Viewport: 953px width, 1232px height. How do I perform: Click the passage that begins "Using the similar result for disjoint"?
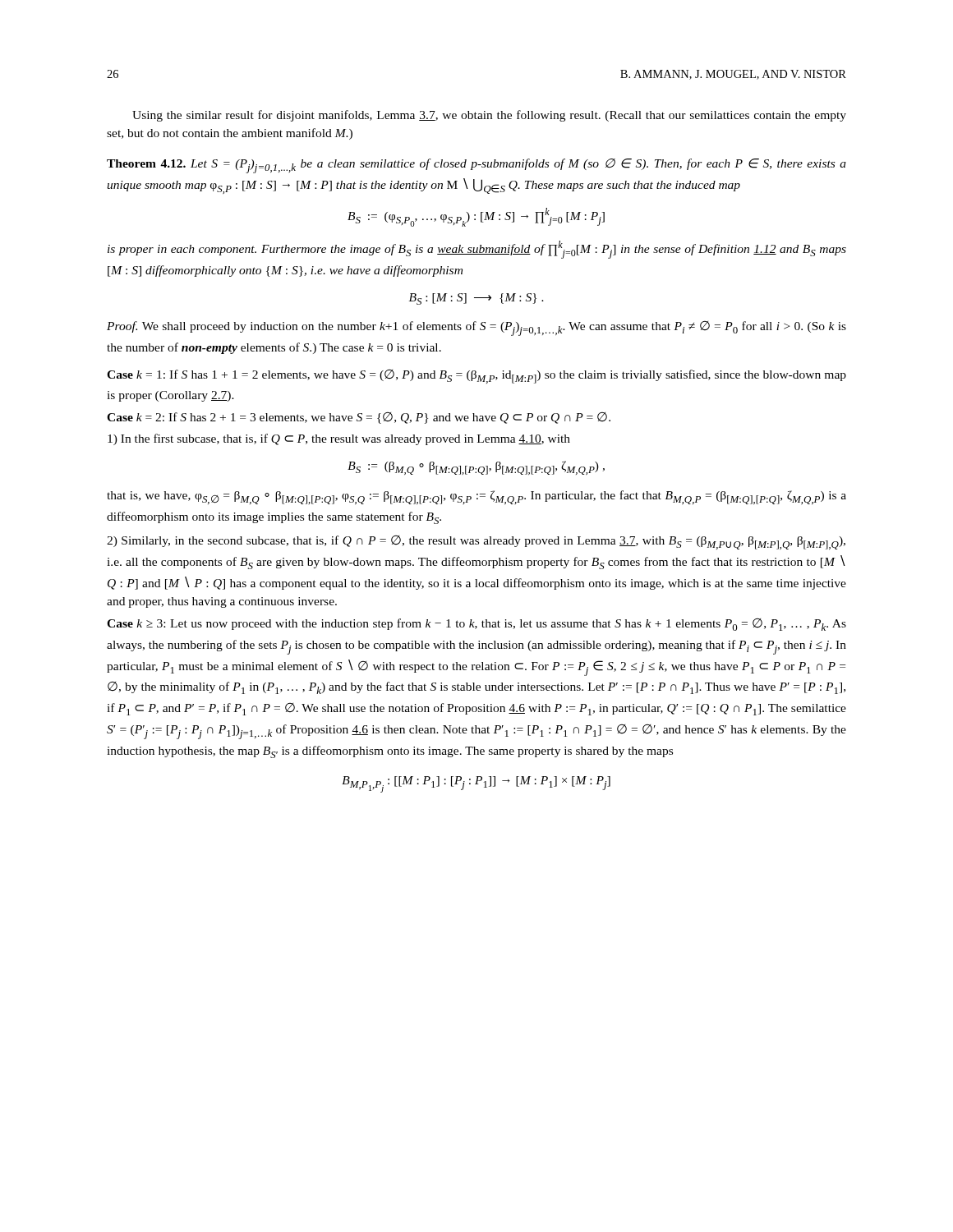click(476, 124)
